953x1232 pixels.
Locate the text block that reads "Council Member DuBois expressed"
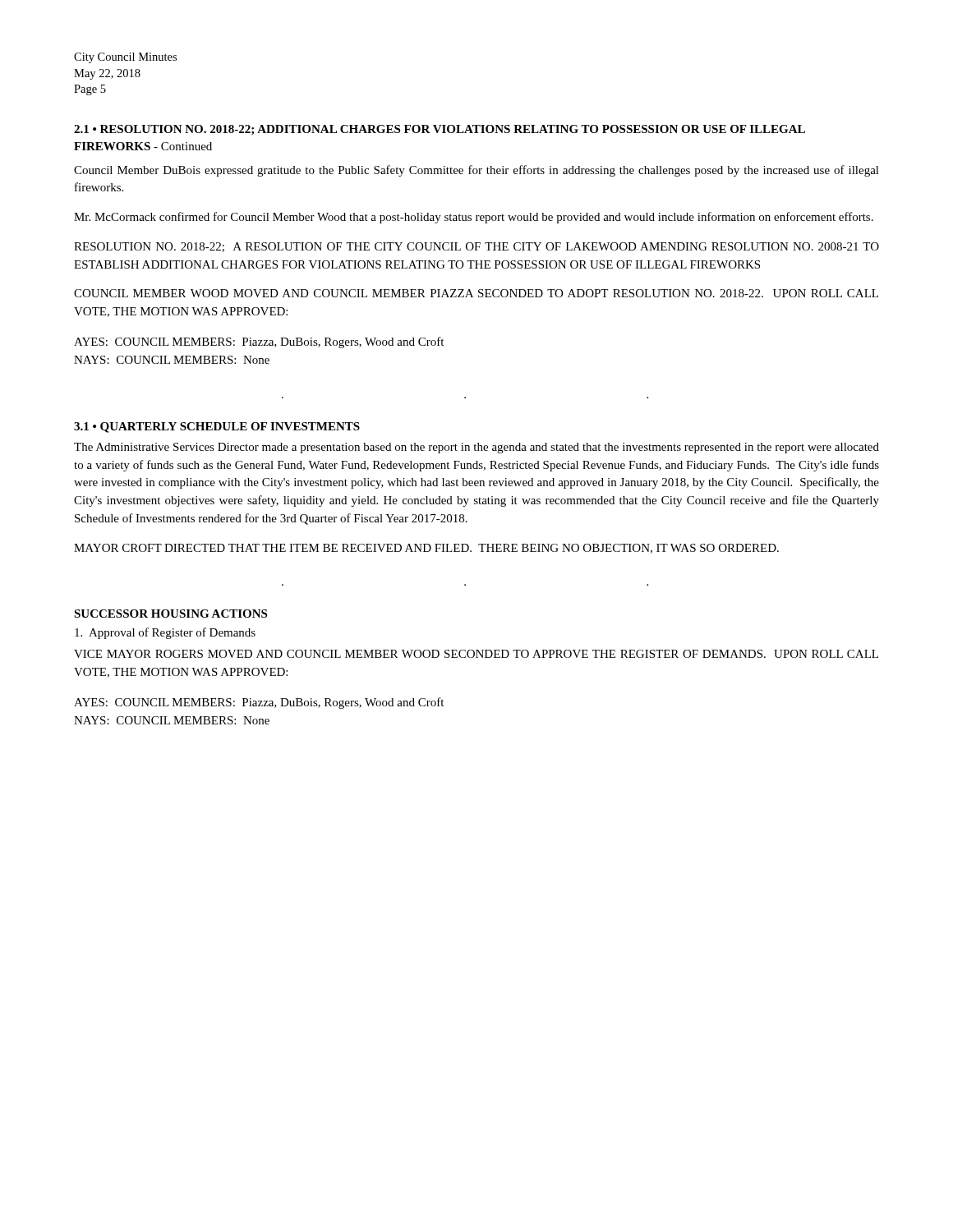coord(476,179)
